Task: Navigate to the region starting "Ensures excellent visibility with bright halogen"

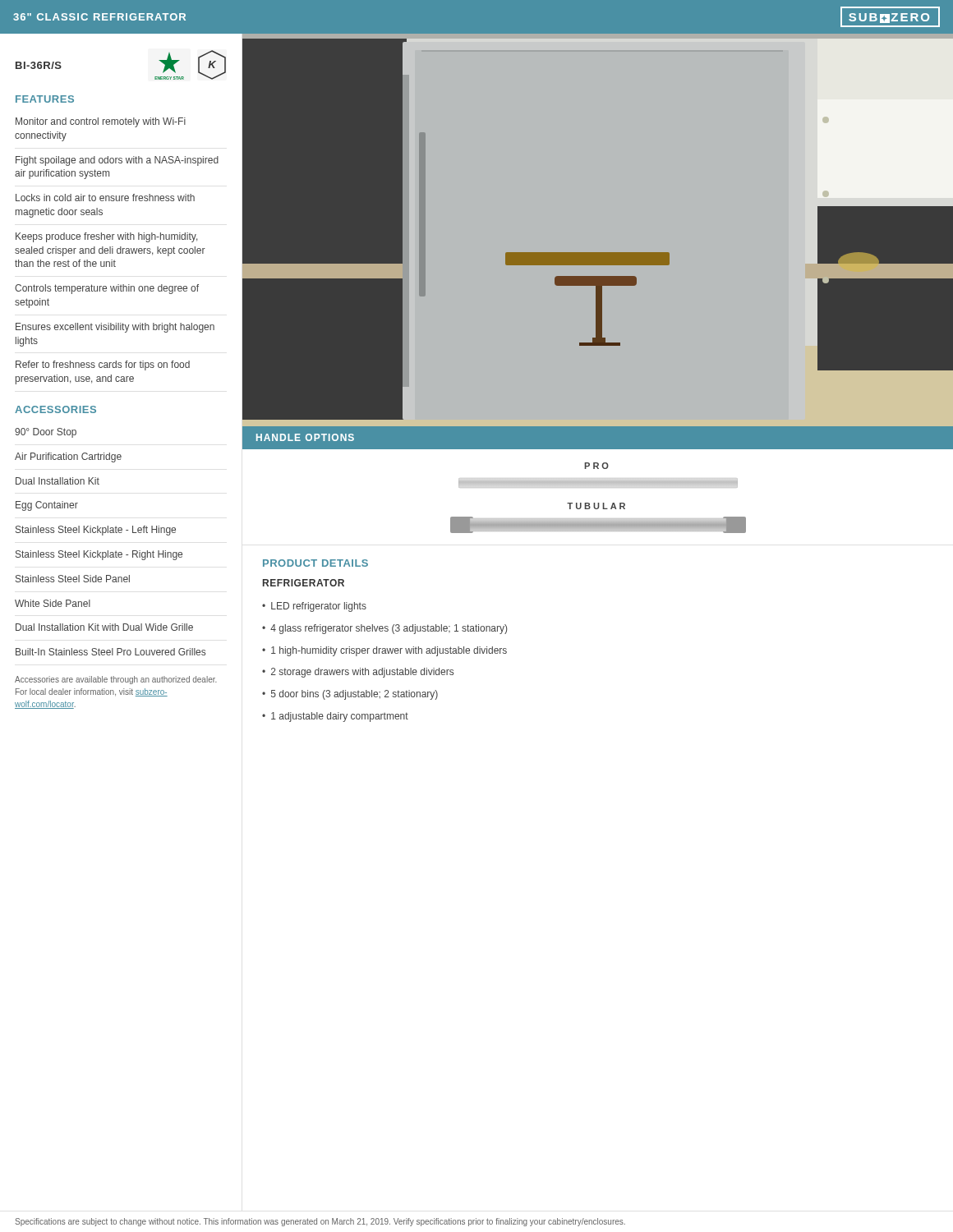Action: pyautogui.click(x=115, y=334)
